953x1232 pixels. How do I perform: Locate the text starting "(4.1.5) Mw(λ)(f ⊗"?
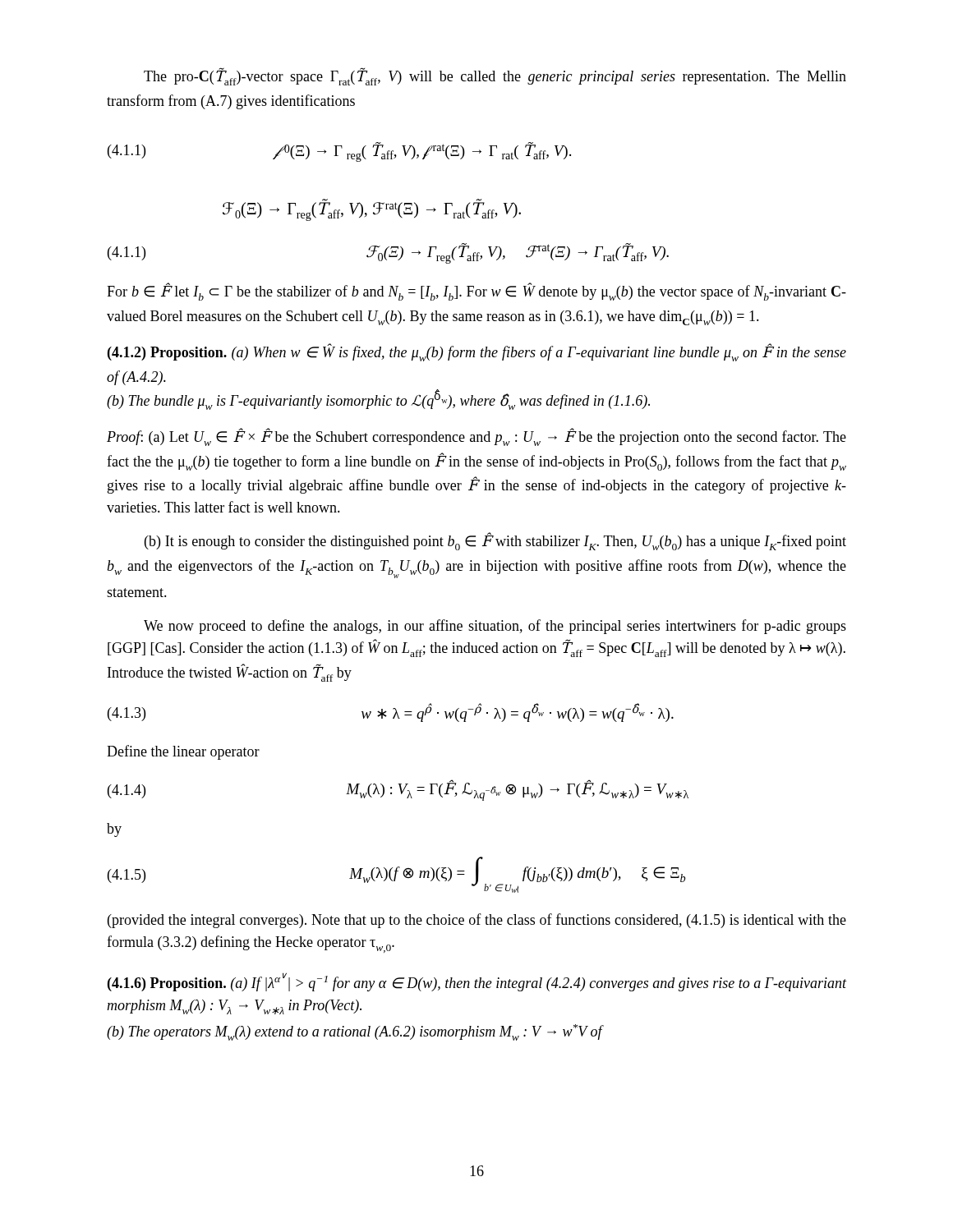click(476, 875)
